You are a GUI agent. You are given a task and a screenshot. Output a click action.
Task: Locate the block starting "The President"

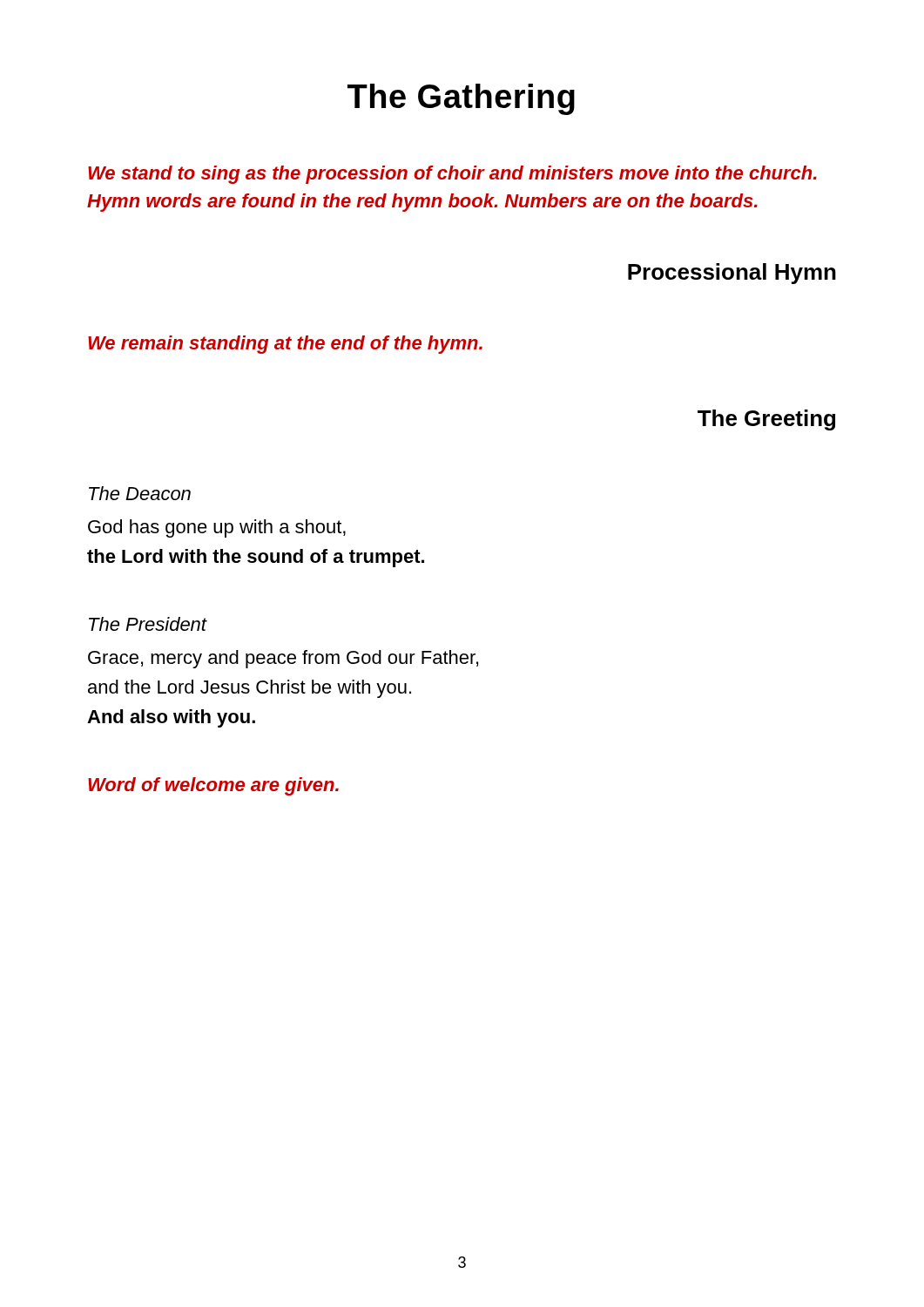pyautogui.click(x=148, y=624)
